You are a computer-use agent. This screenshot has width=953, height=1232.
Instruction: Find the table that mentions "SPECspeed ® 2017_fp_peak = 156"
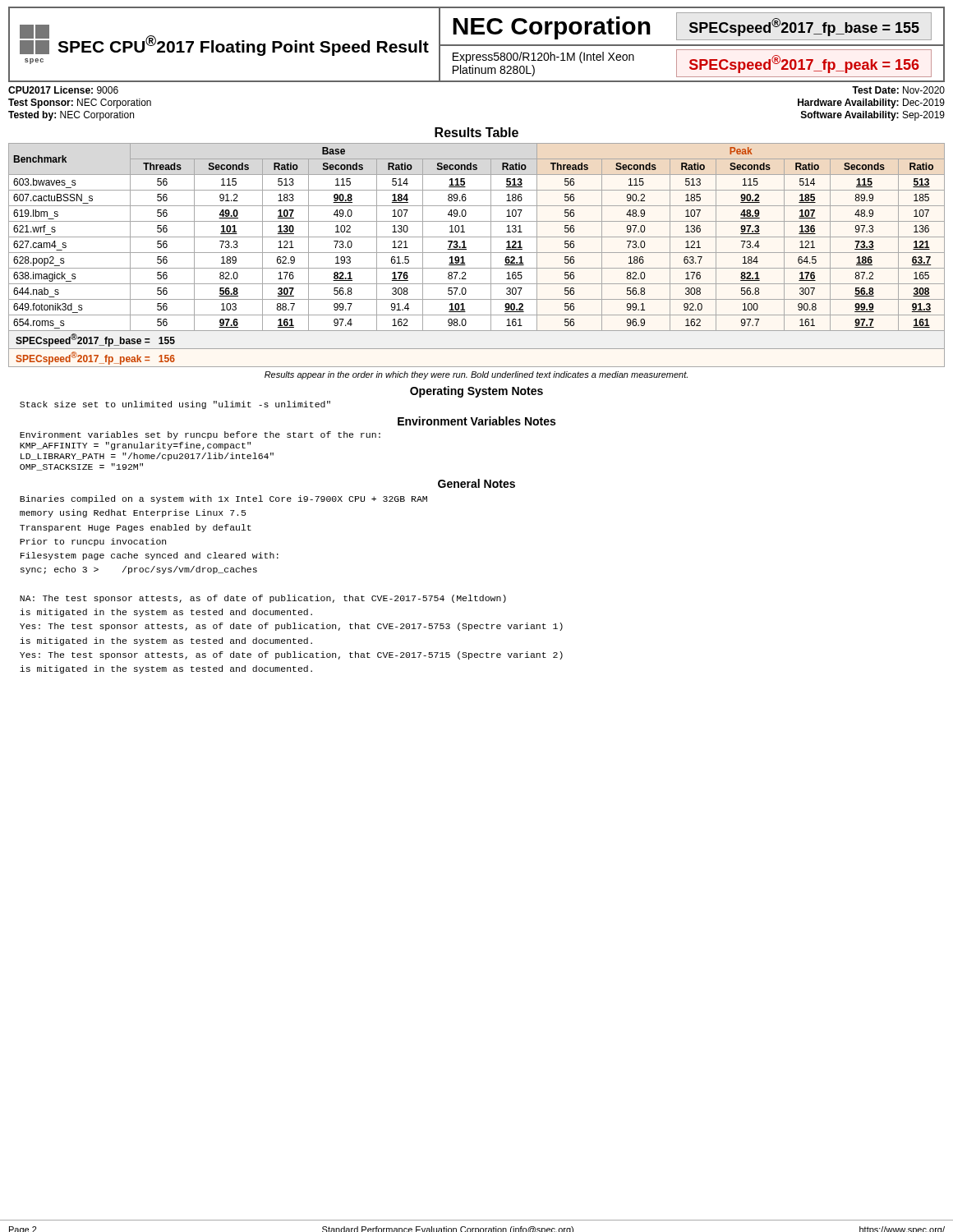click(x=476, y=255)
